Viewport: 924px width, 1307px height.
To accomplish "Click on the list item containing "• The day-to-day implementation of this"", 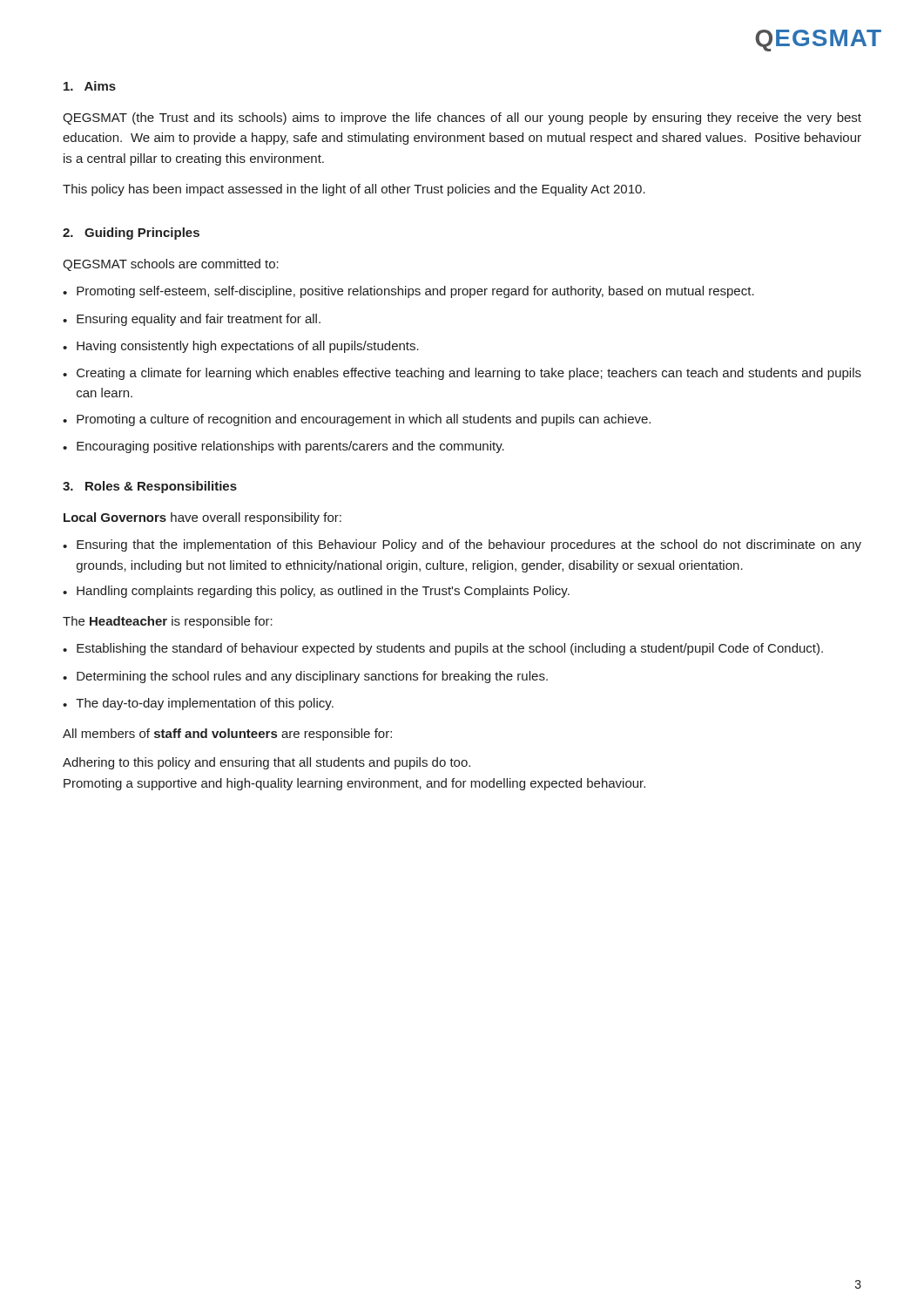I will (x=198, y=703).
